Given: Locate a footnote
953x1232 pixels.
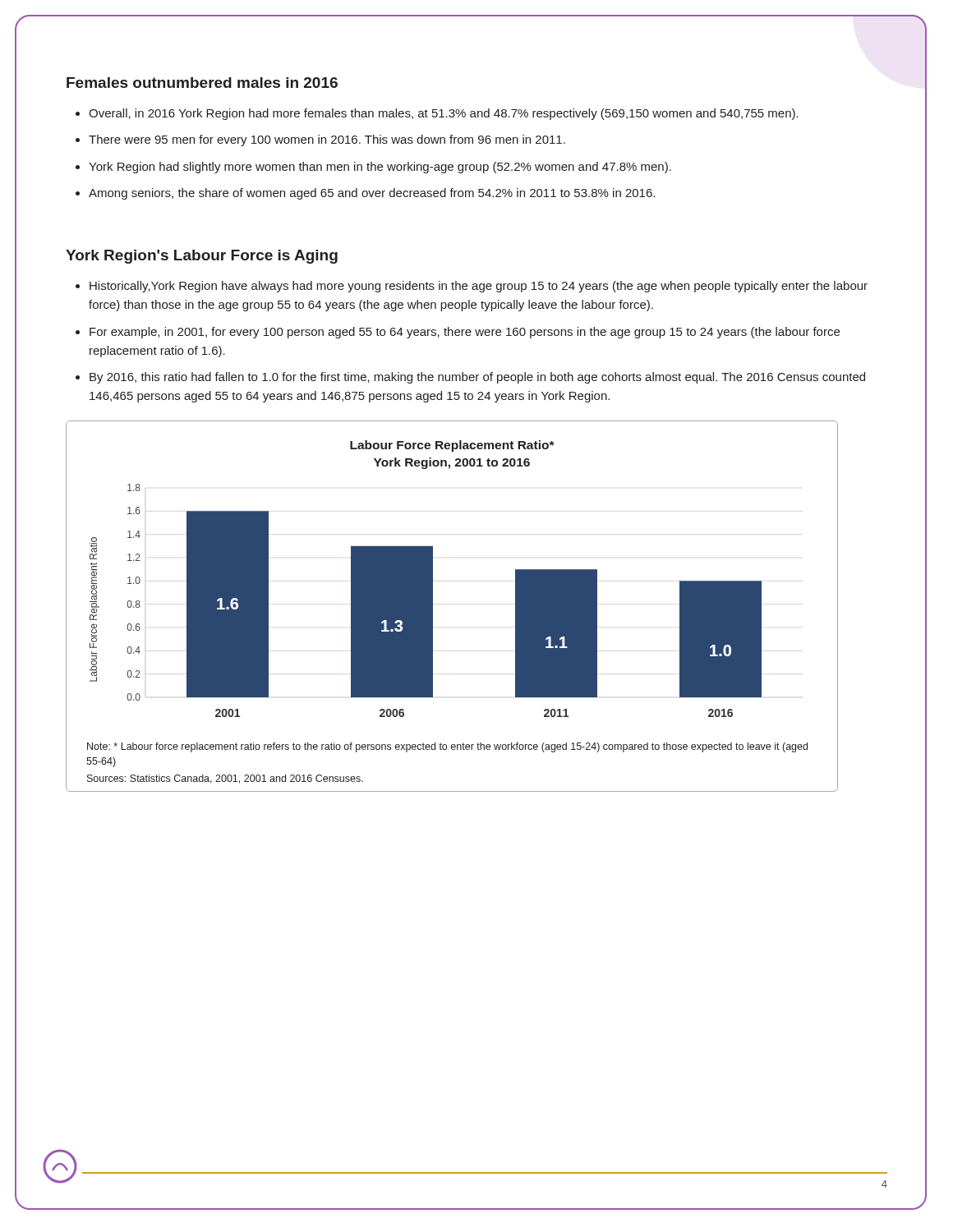Looking at the screenshot, I should coord(225,779).
